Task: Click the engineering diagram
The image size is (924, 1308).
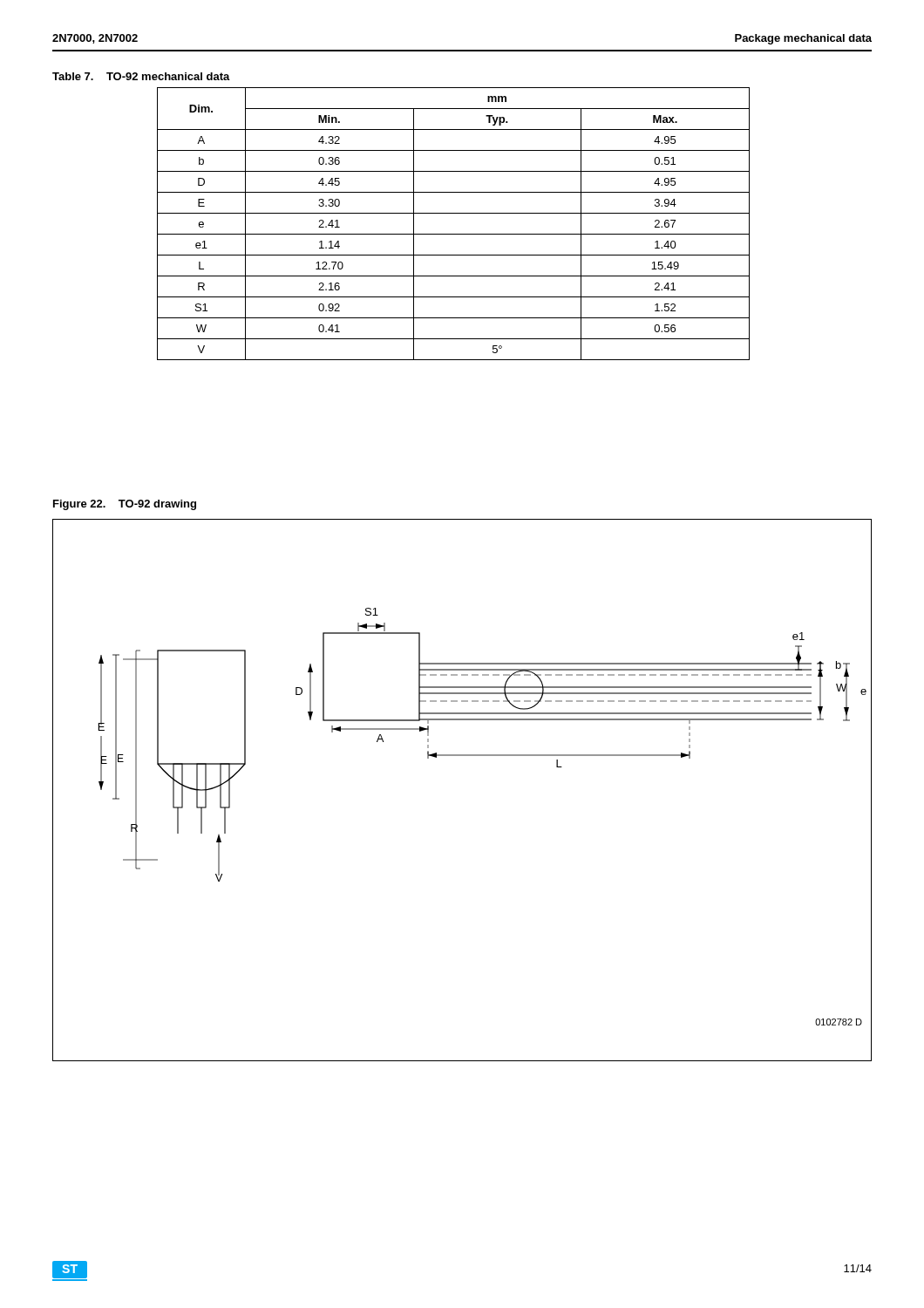Action: (462, 790)
